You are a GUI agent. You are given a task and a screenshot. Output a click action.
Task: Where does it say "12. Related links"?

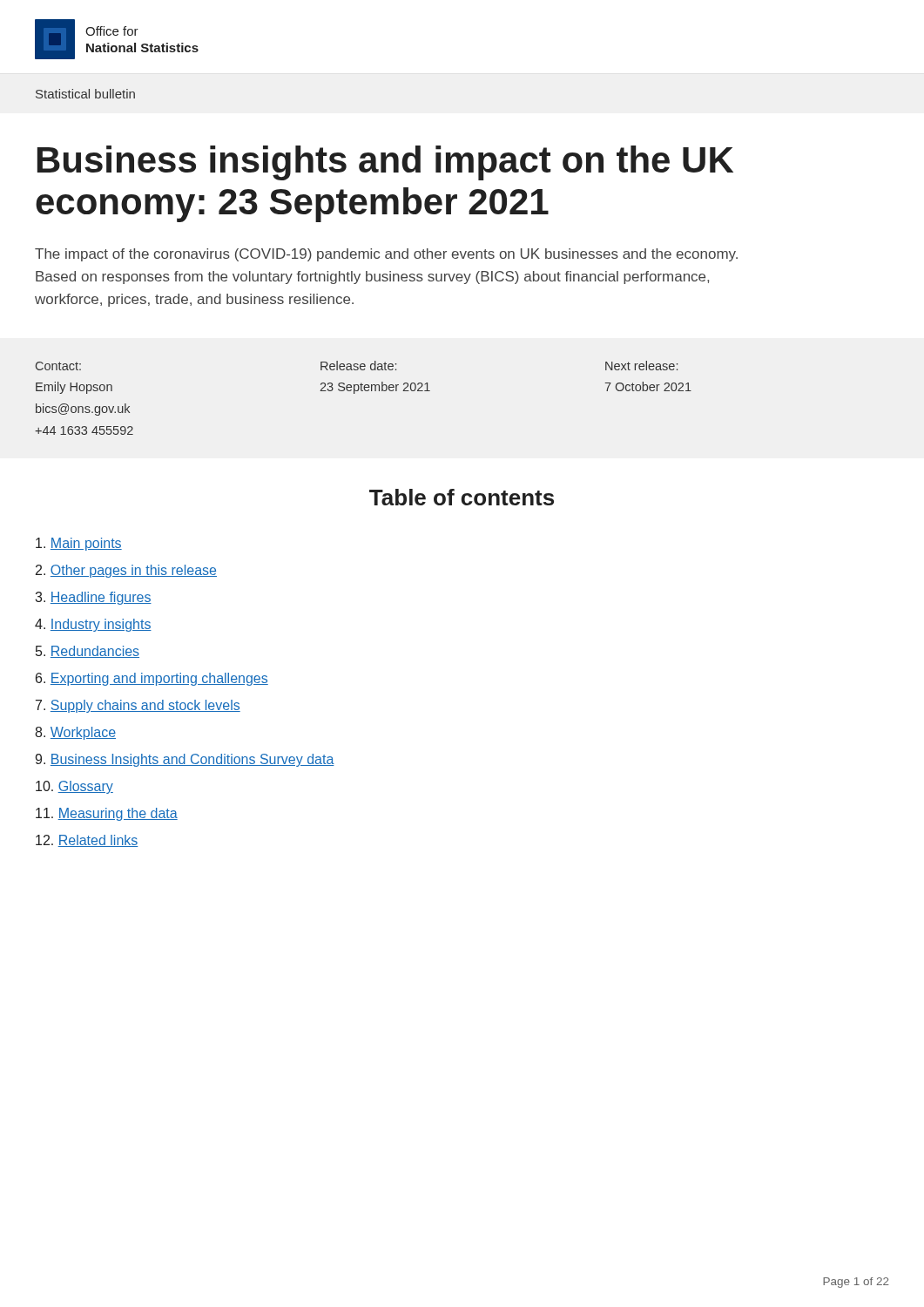tap(86, 841)
